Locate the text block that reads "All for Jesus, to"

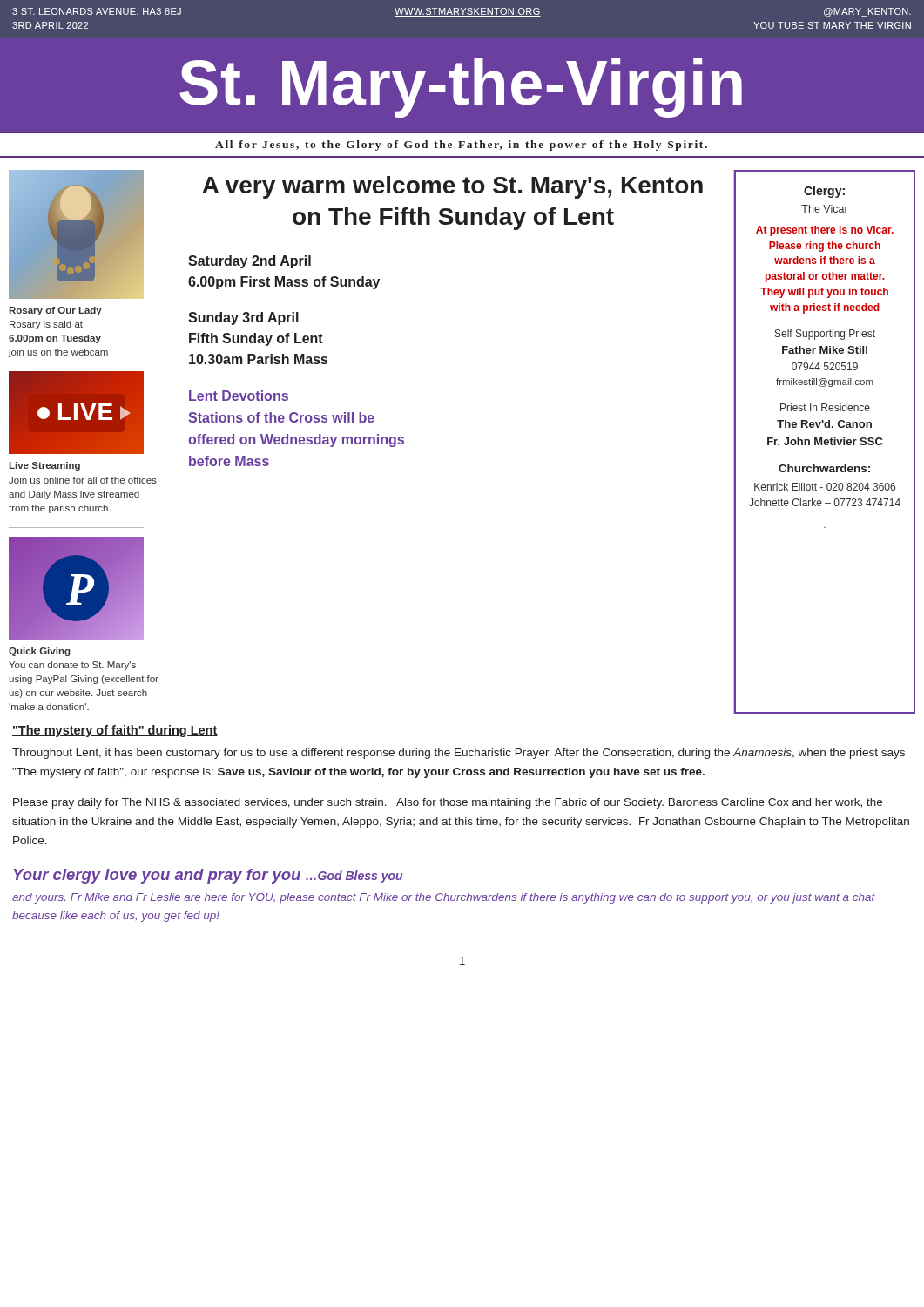pos(462,144)
